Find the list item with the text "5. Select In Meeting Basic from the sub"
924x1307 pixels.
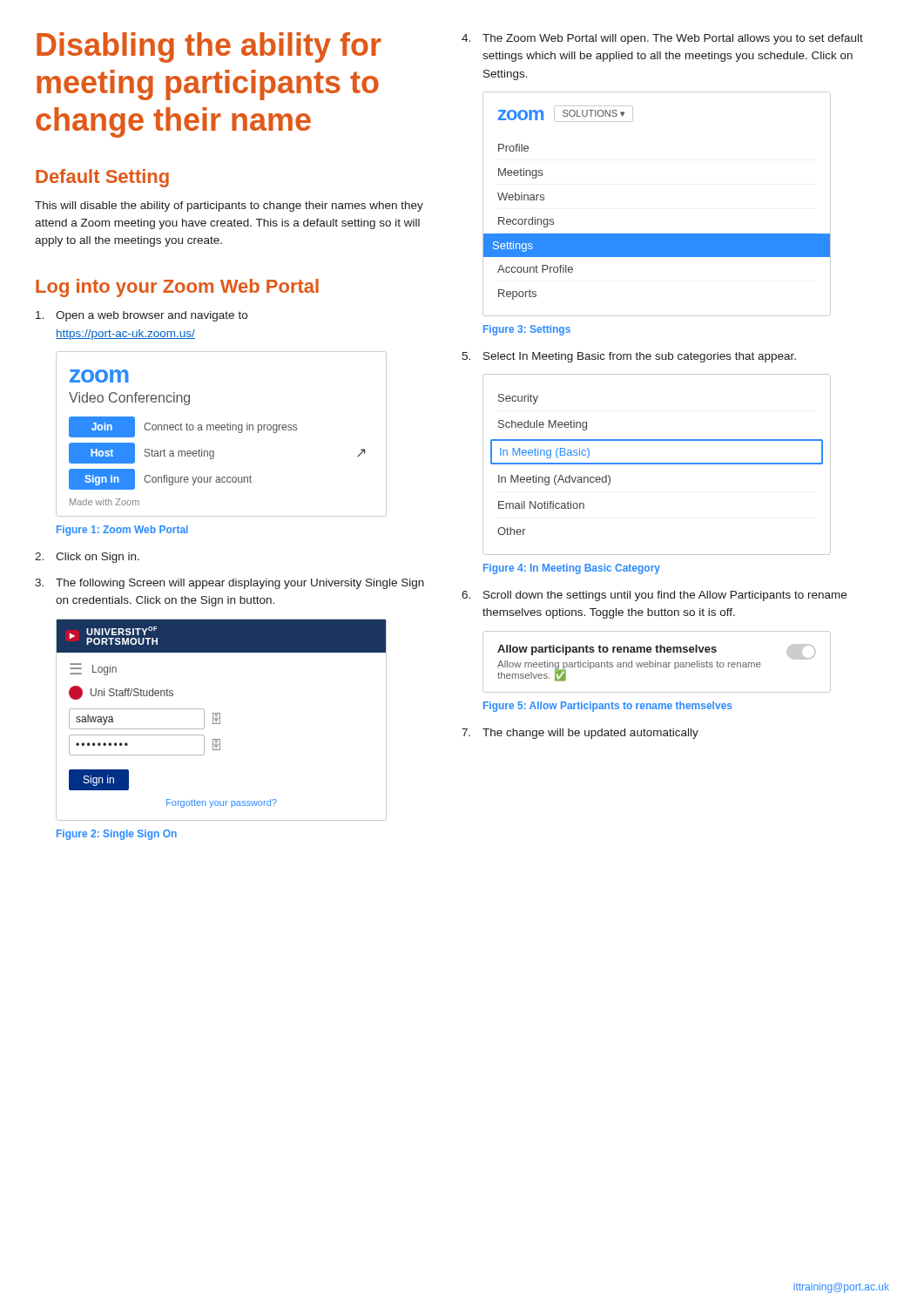point(675,356)
